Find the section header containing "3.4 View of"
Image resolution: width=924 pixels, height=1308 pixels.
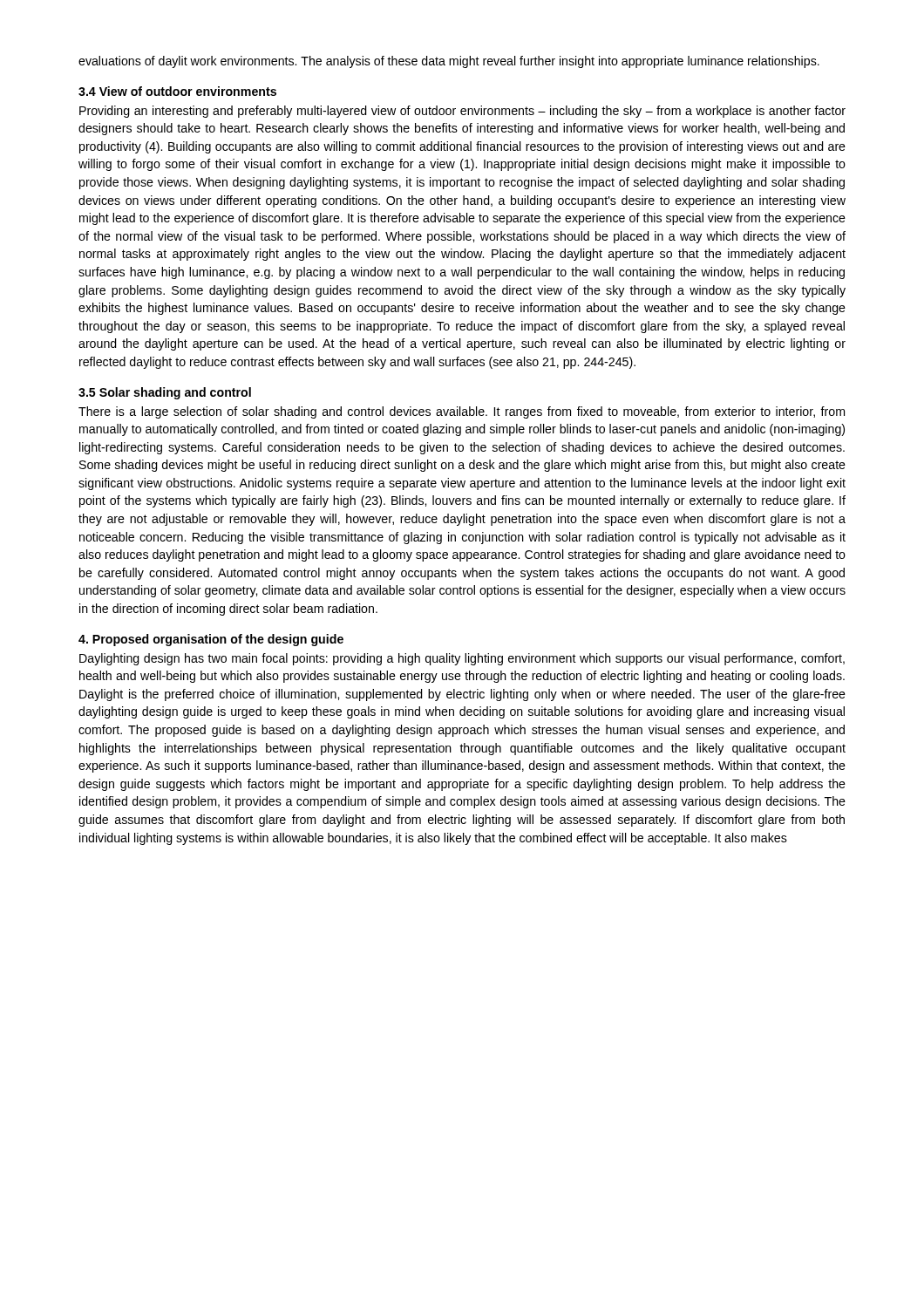178,91
